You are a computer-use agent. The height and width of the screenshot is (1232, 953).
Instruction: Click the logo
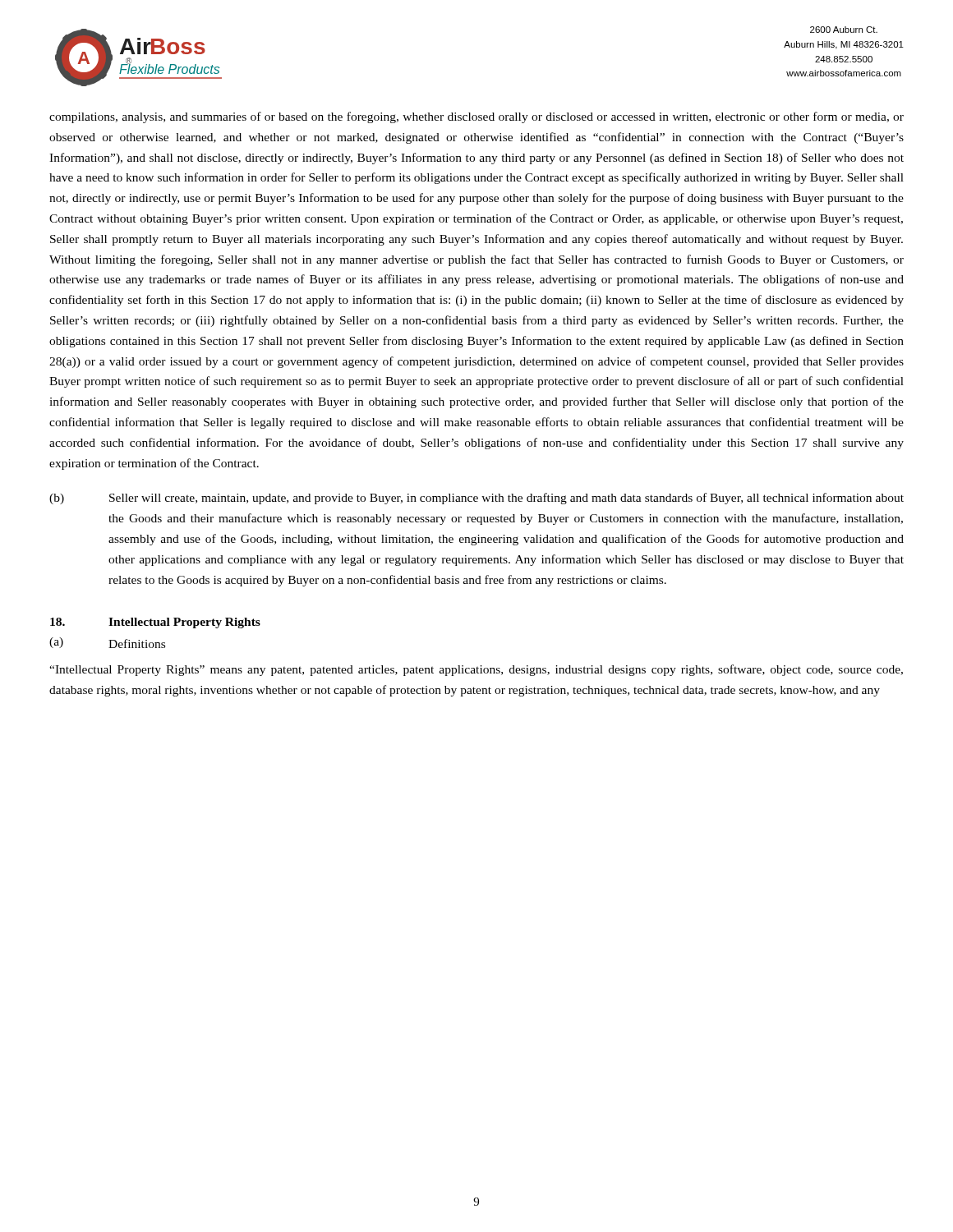pyautogui.click(x=136, y=58)
